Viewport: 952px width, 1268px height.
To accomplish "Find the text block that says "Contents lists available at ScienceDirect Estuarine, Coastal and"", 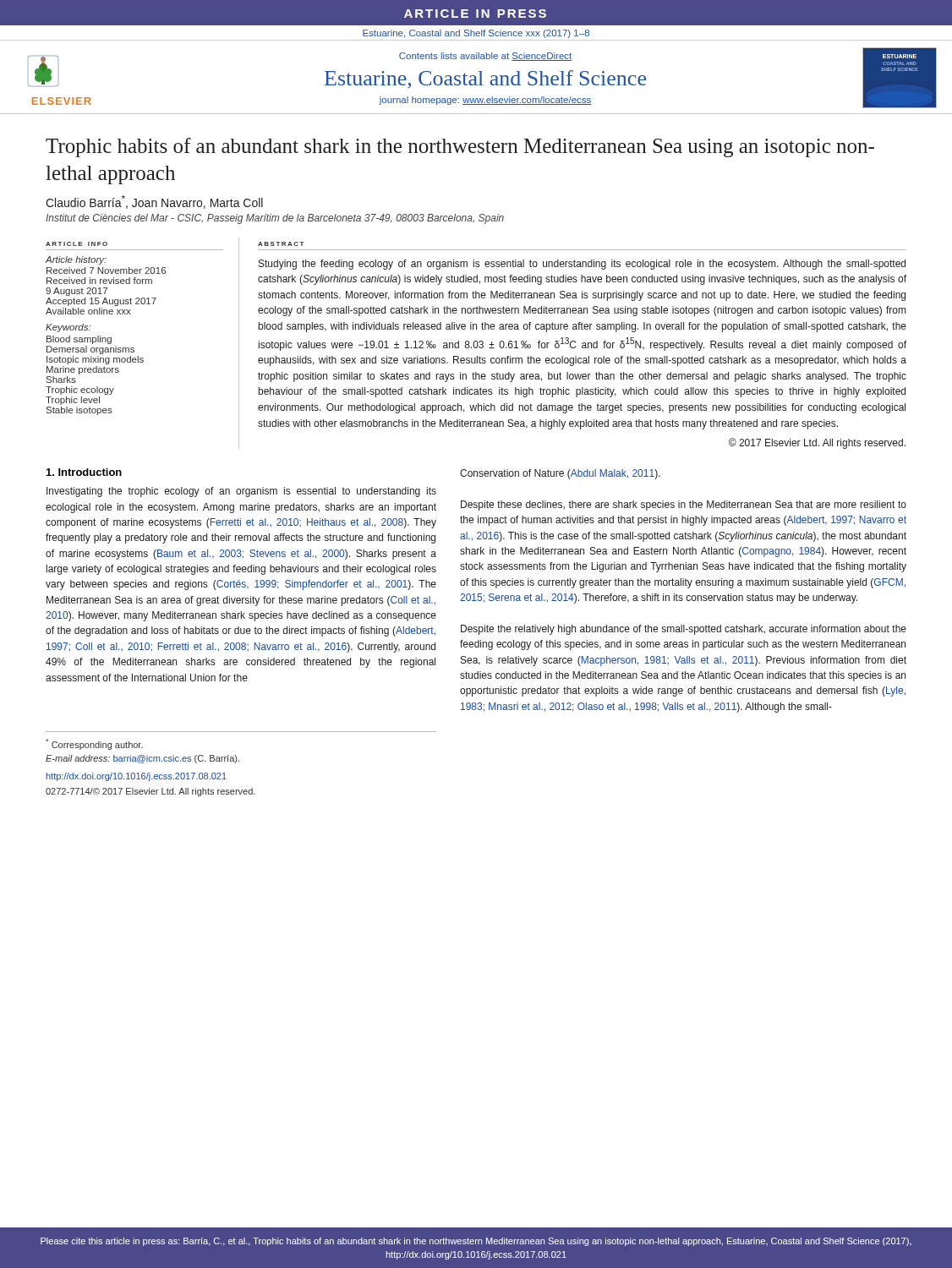I will tap(485, 78).
